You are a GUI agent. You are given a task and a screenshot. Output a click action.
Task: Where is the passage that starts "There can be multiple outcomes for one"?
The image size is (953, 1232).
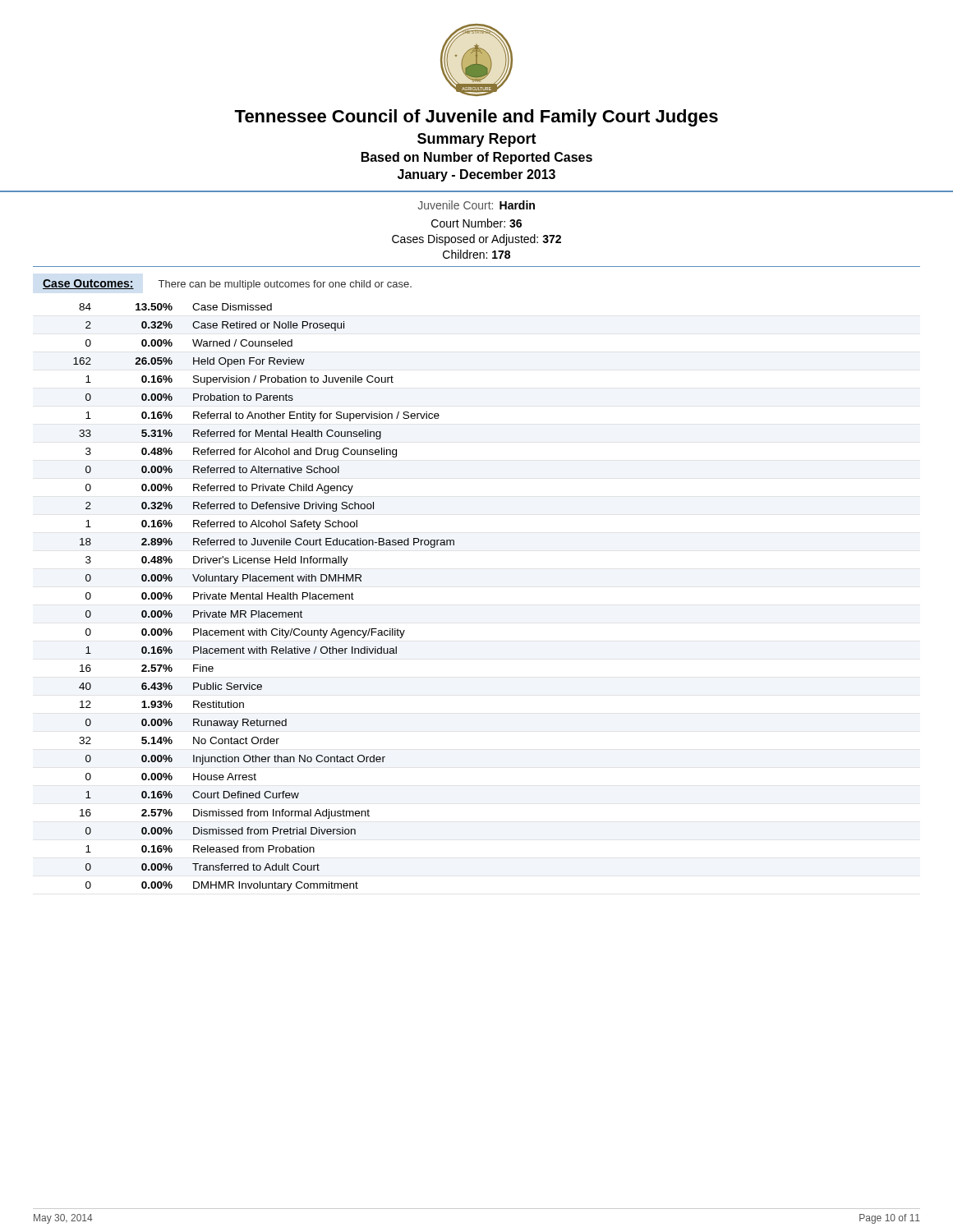pyautogui.click(x=285, y=283)
